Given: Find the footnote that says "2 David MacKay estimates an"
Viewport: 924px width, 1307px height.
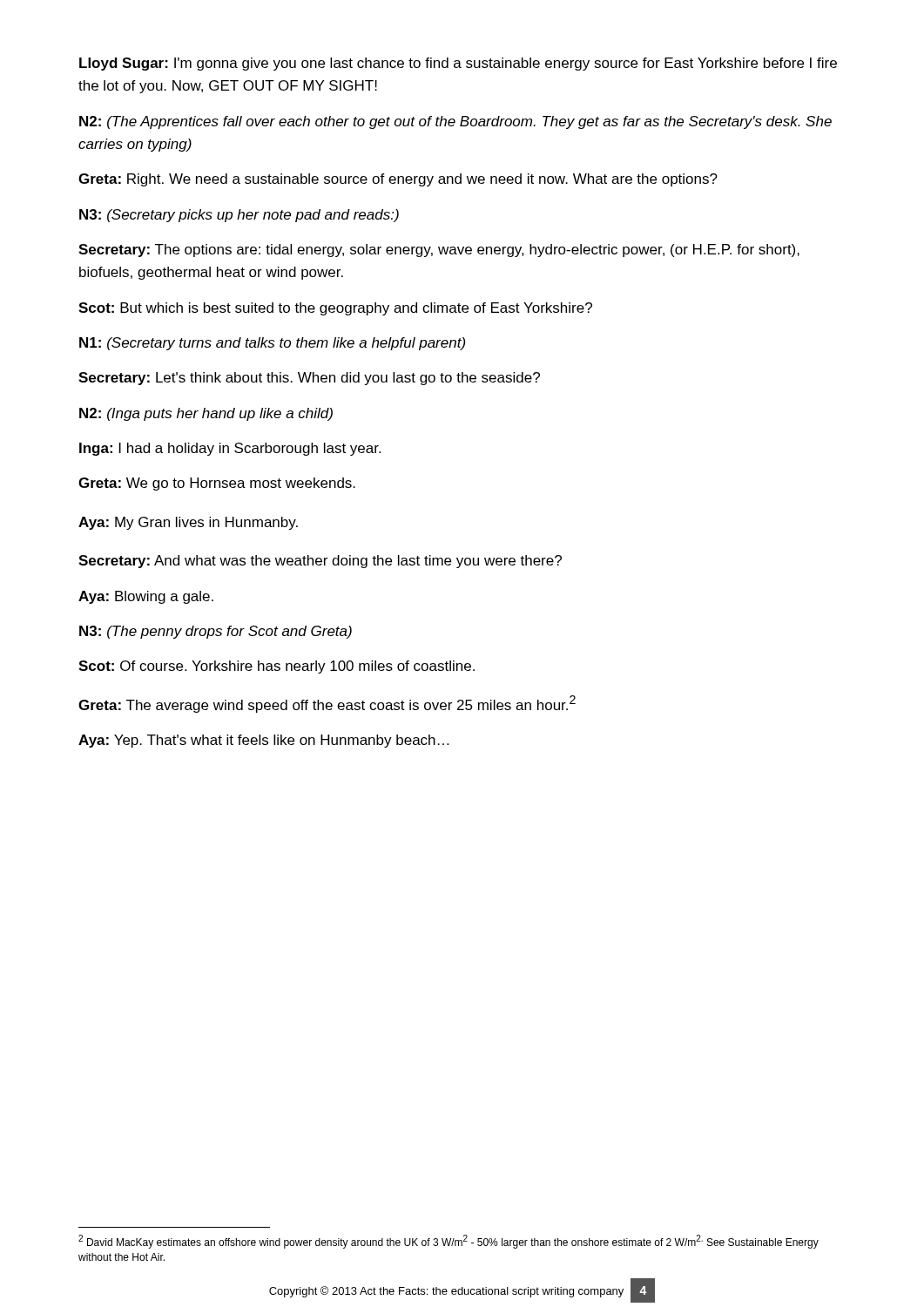Looking at the screenshot, I should point(462,1246).
